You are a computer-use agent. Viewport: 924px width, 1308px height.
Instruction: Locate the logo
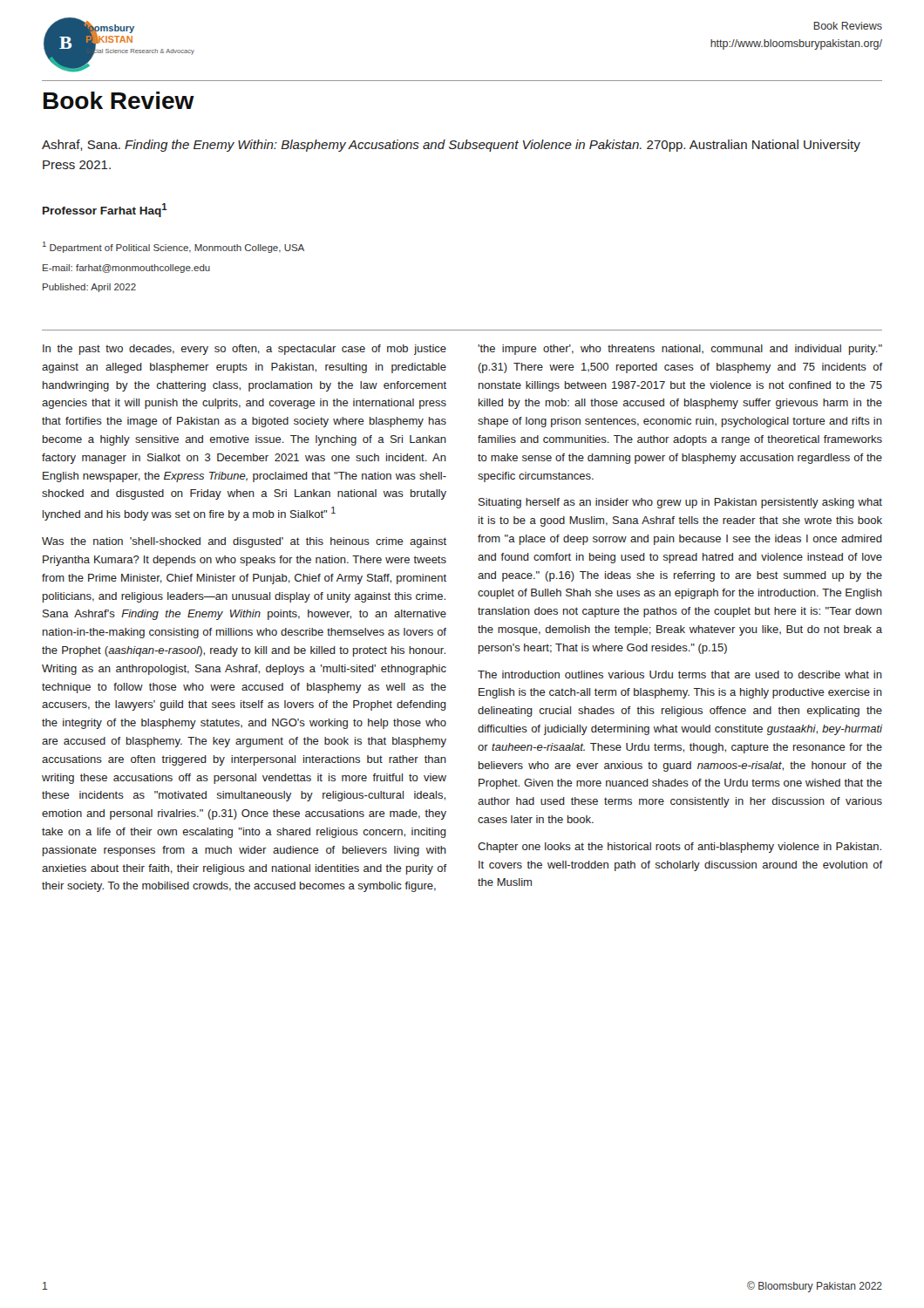coord(118,44)
